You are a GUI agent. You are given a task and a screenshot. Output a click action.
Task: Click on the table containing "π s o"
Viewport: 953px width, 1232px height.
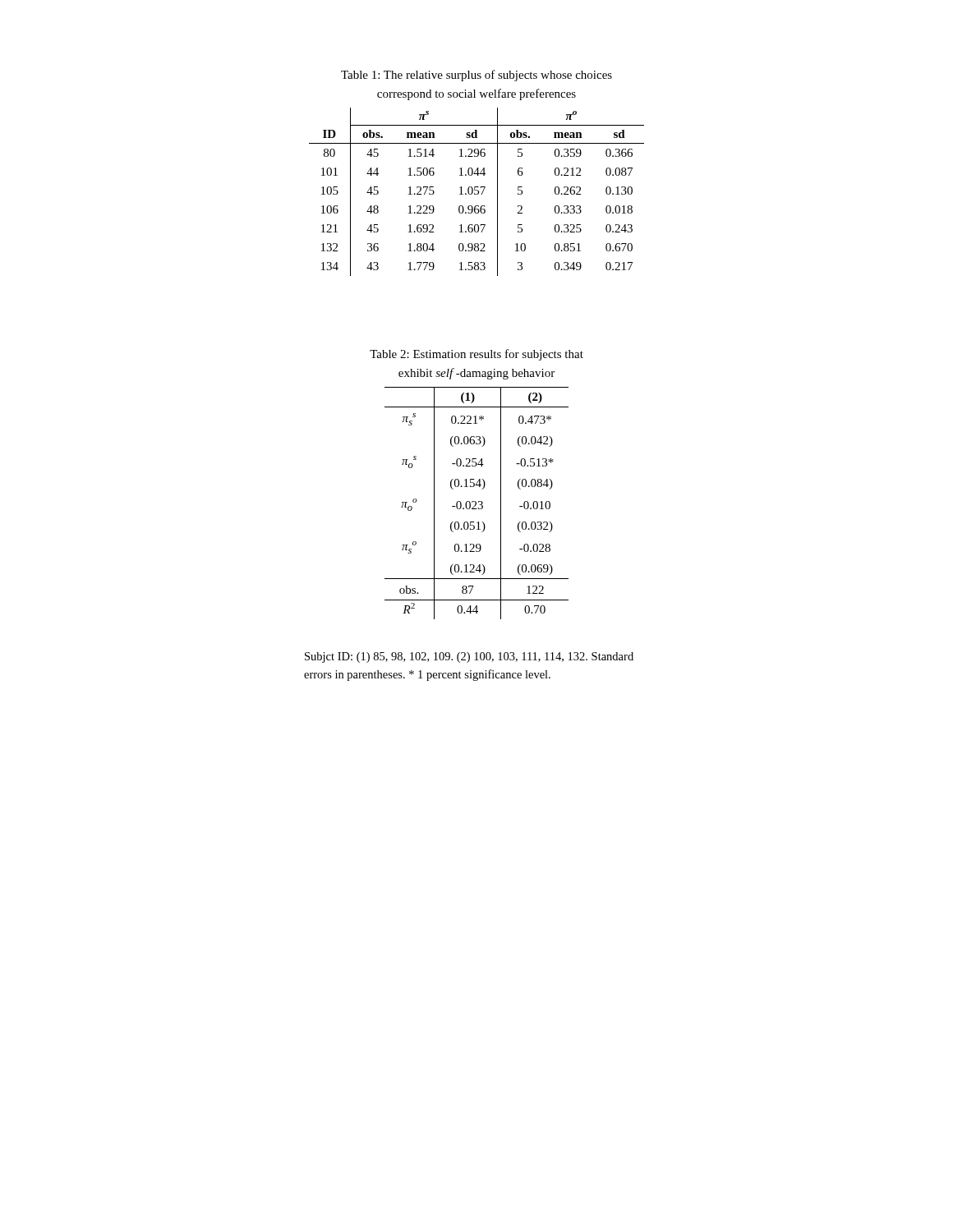476,510
